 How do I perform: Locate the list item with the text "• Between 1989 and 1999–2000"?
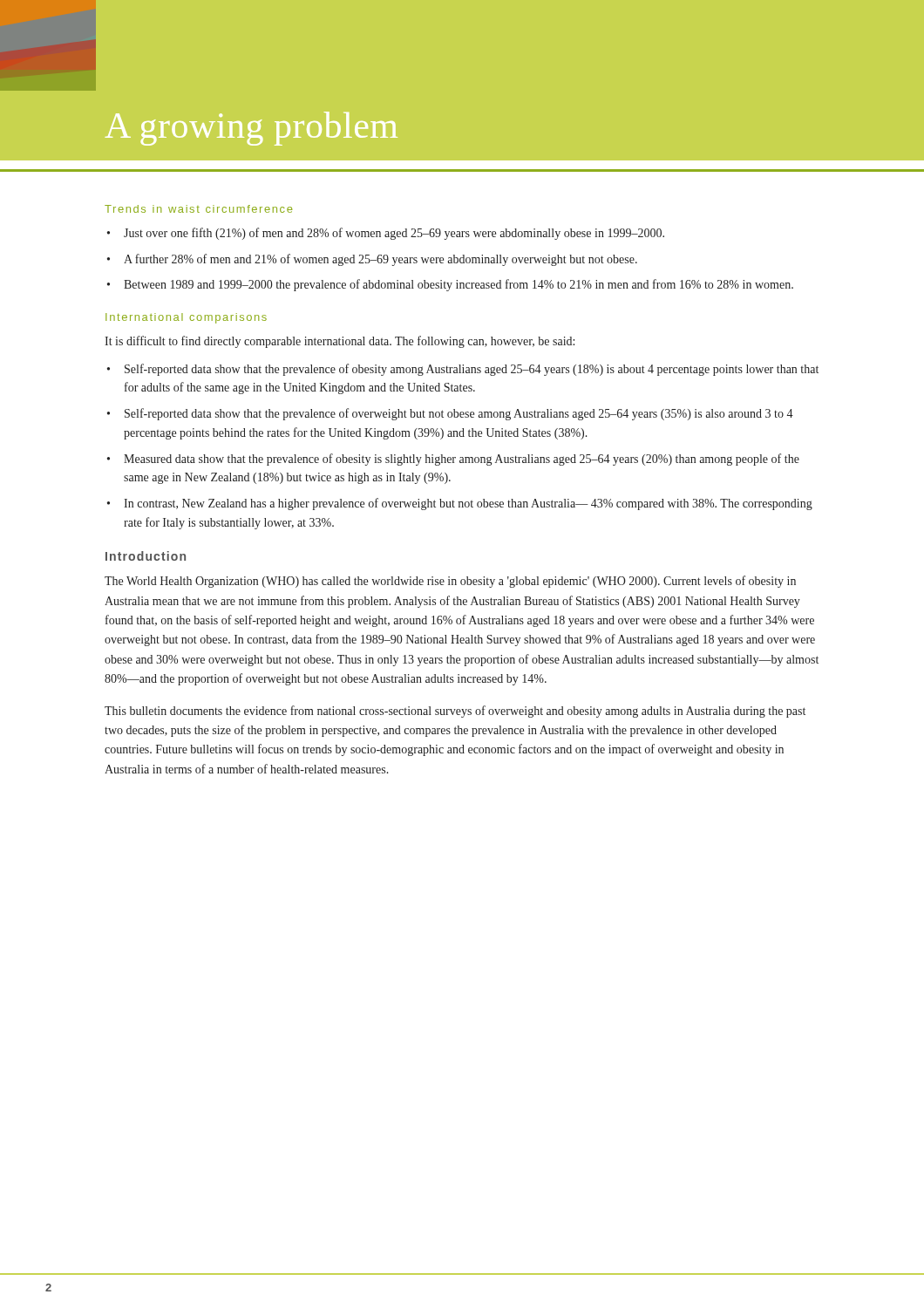450,285
